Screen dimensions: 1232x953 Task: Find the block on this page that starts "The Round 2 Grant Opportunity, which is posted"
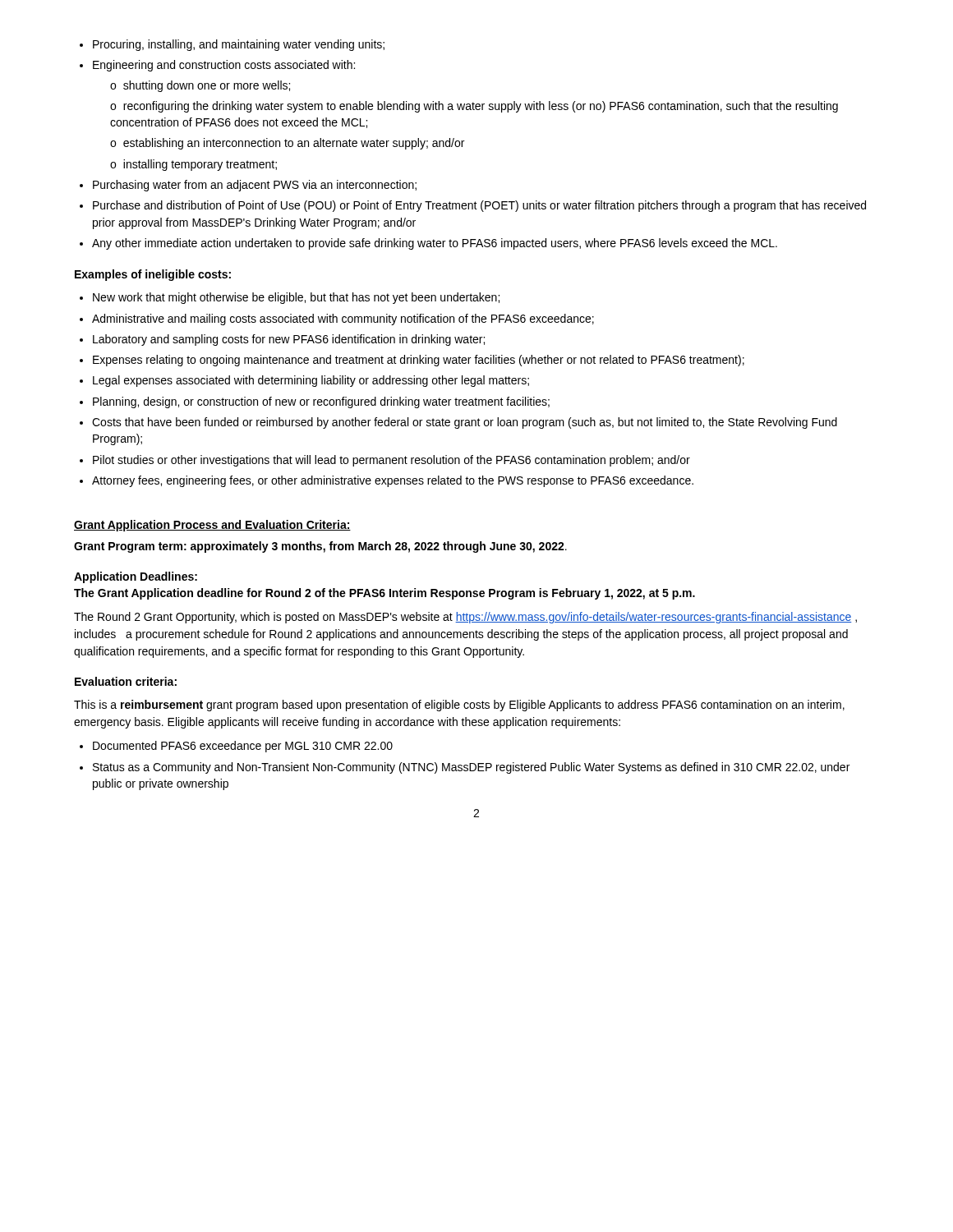click(x=476, y=635)
